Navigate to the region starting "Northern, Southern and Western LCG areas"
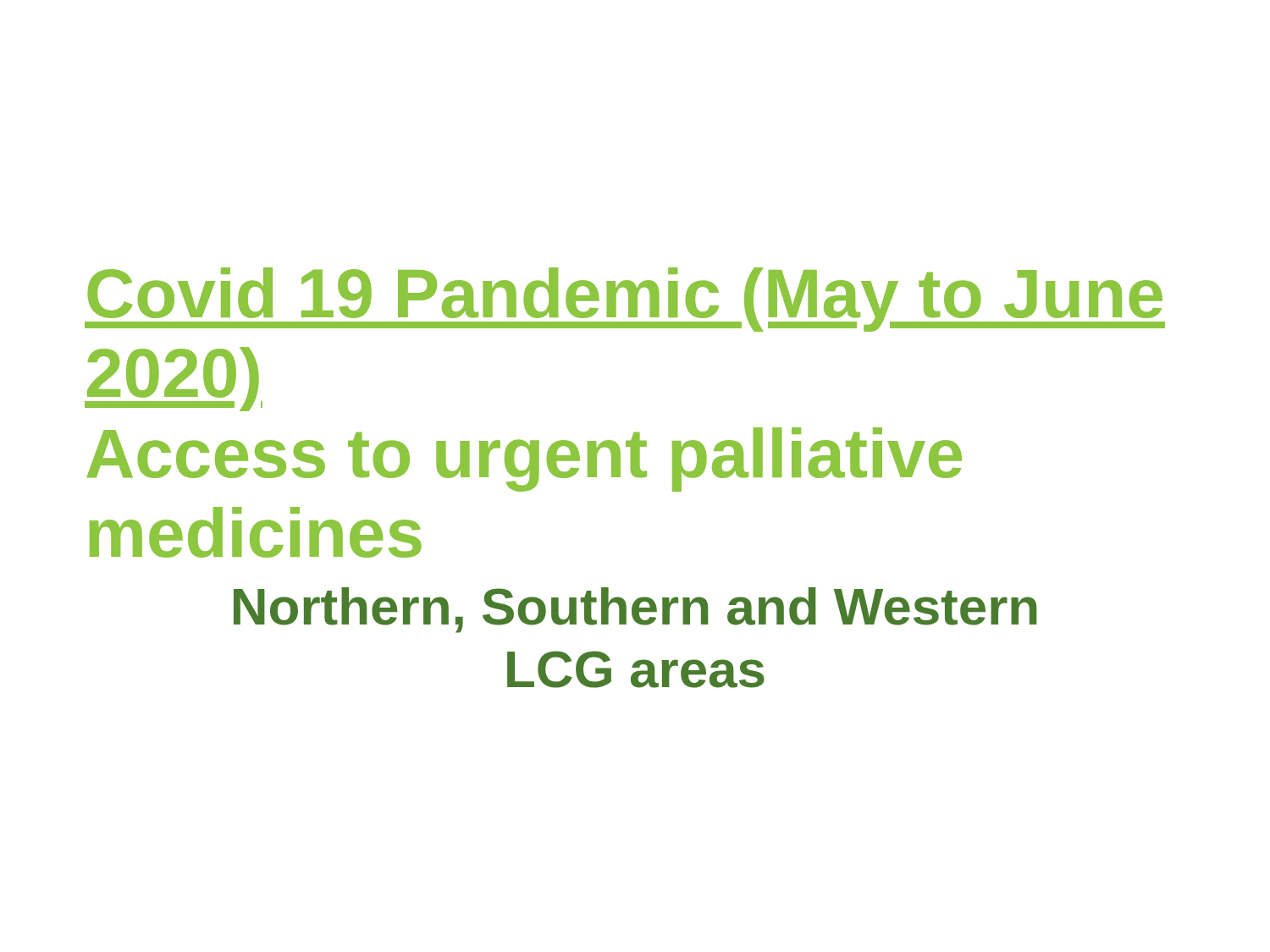 point(635,638)
